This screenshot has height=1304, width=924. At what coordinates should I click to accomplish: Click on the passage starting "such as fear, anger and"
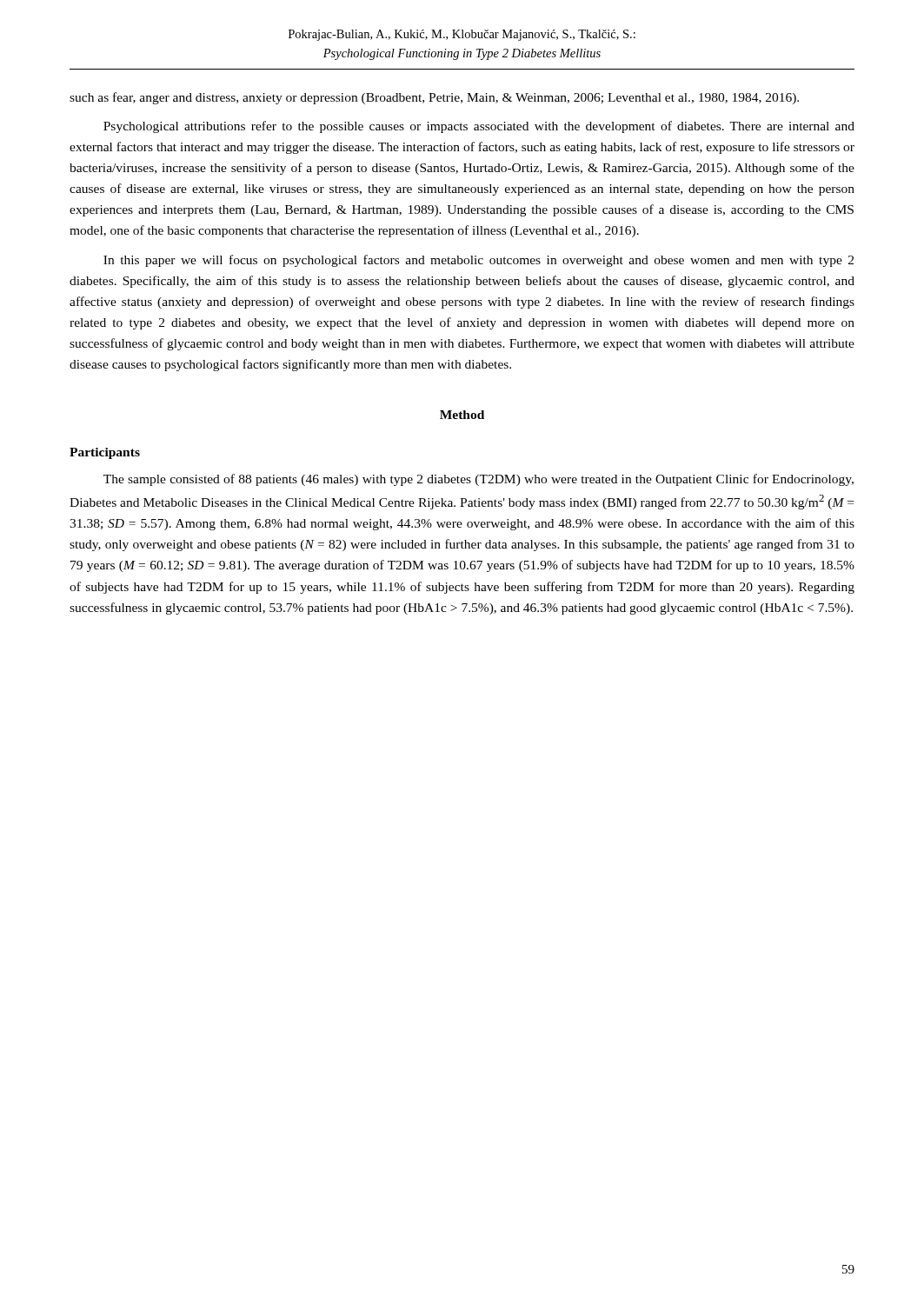(462, 97)
